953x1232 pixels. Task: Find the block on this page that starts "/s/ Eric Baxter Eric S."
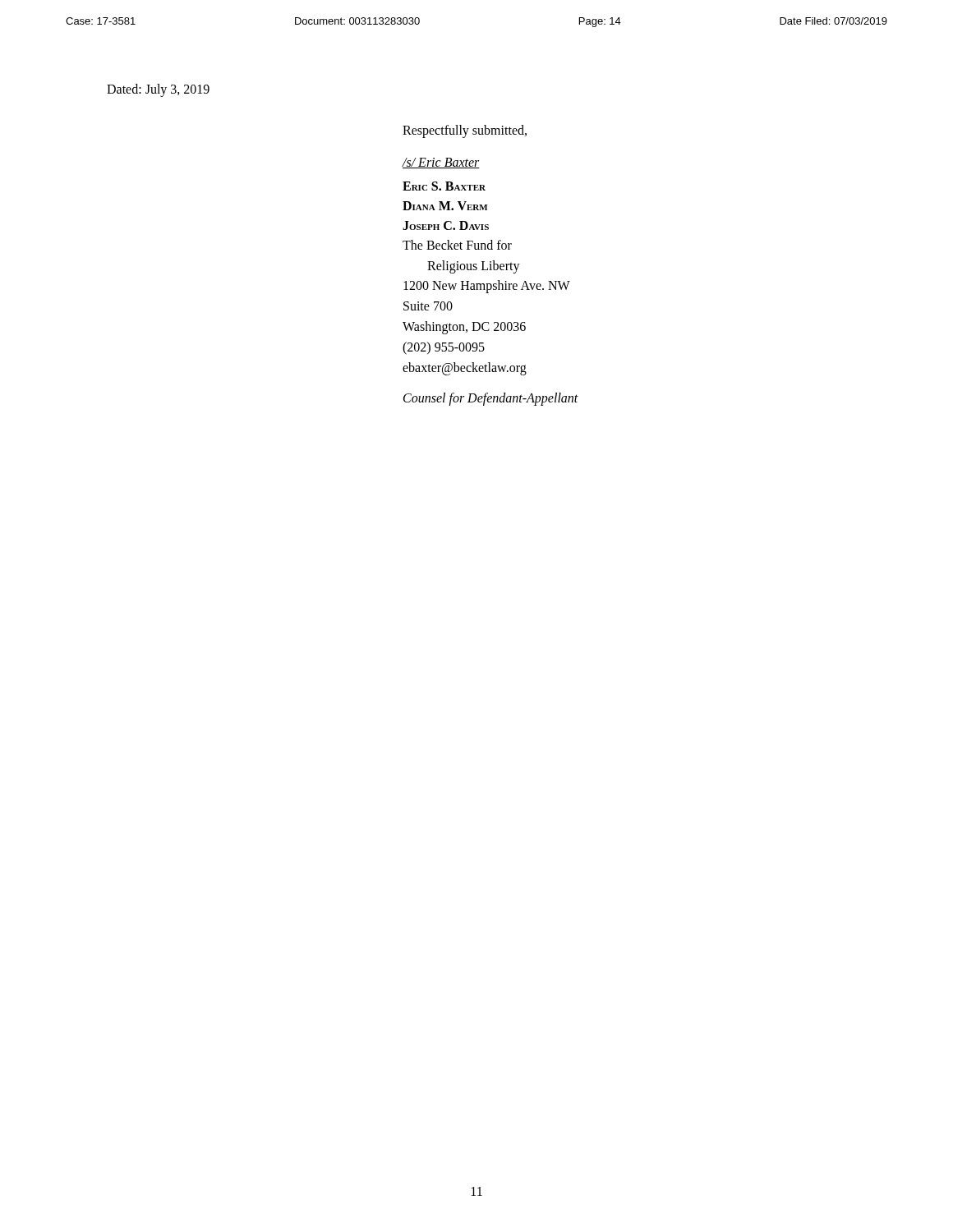[490, 265]
